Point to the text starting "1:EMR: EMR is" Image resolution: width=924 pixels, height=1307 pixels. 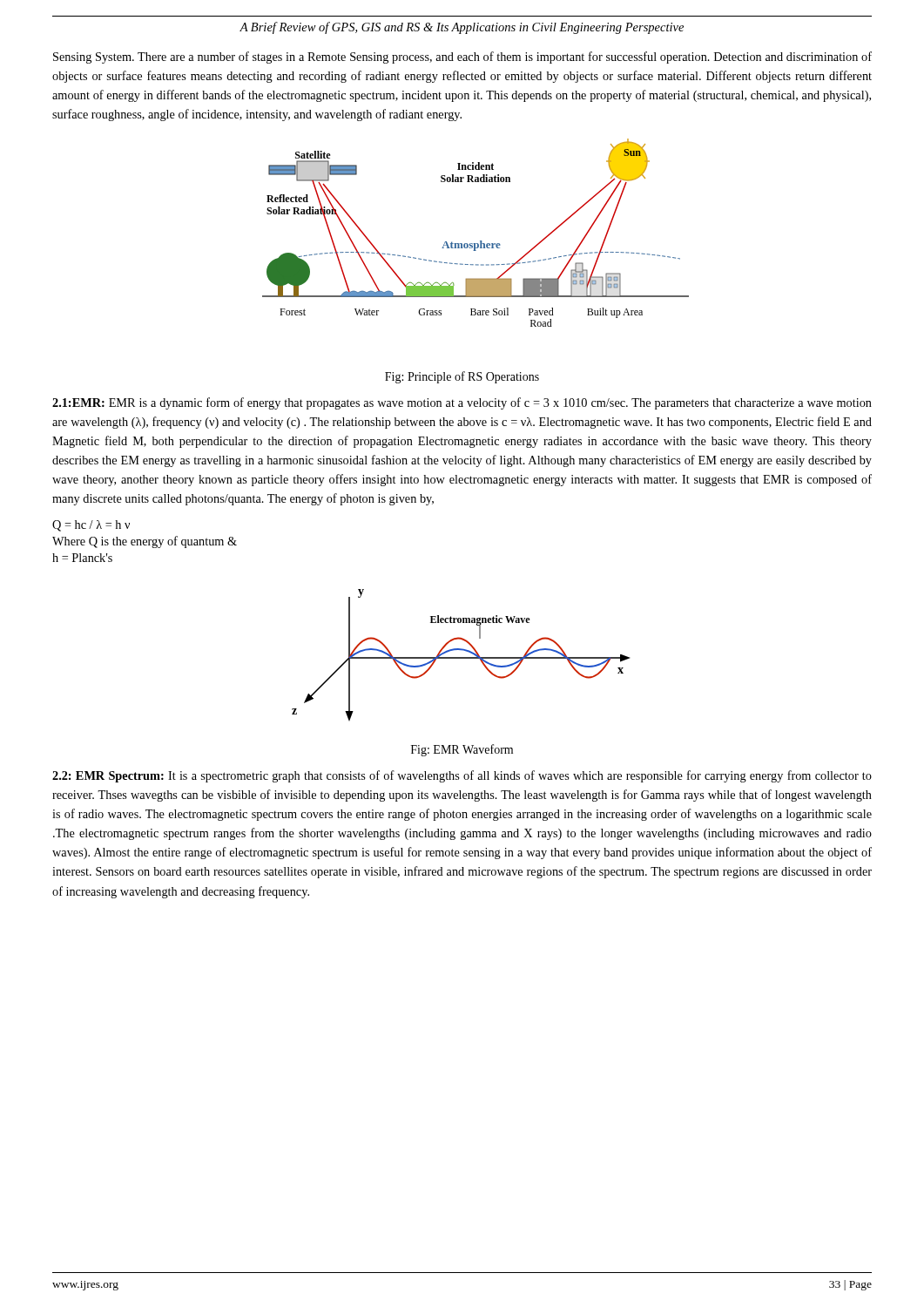[x=462, y=450]
